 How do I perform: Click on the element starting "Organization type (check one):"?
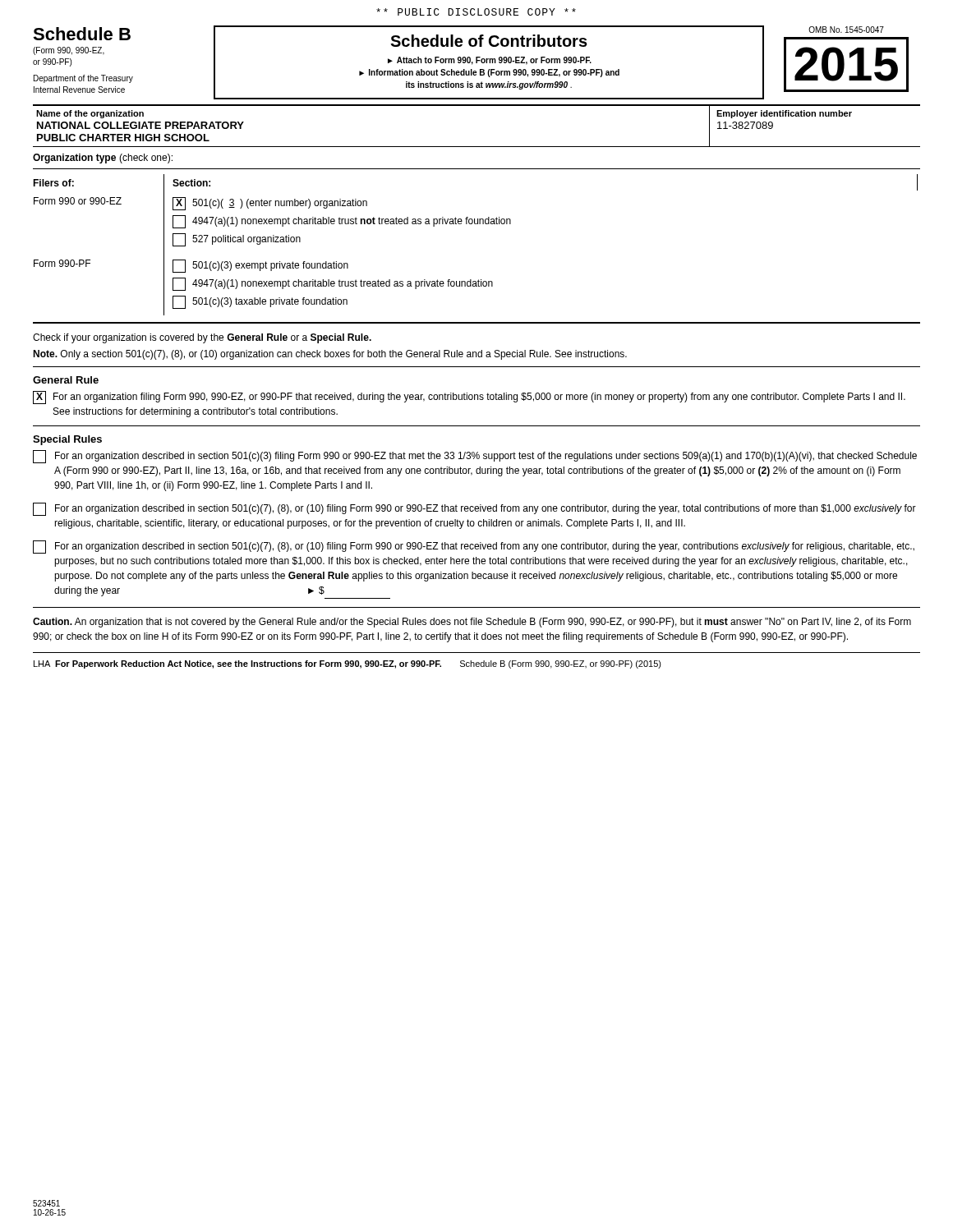[103, 157]
